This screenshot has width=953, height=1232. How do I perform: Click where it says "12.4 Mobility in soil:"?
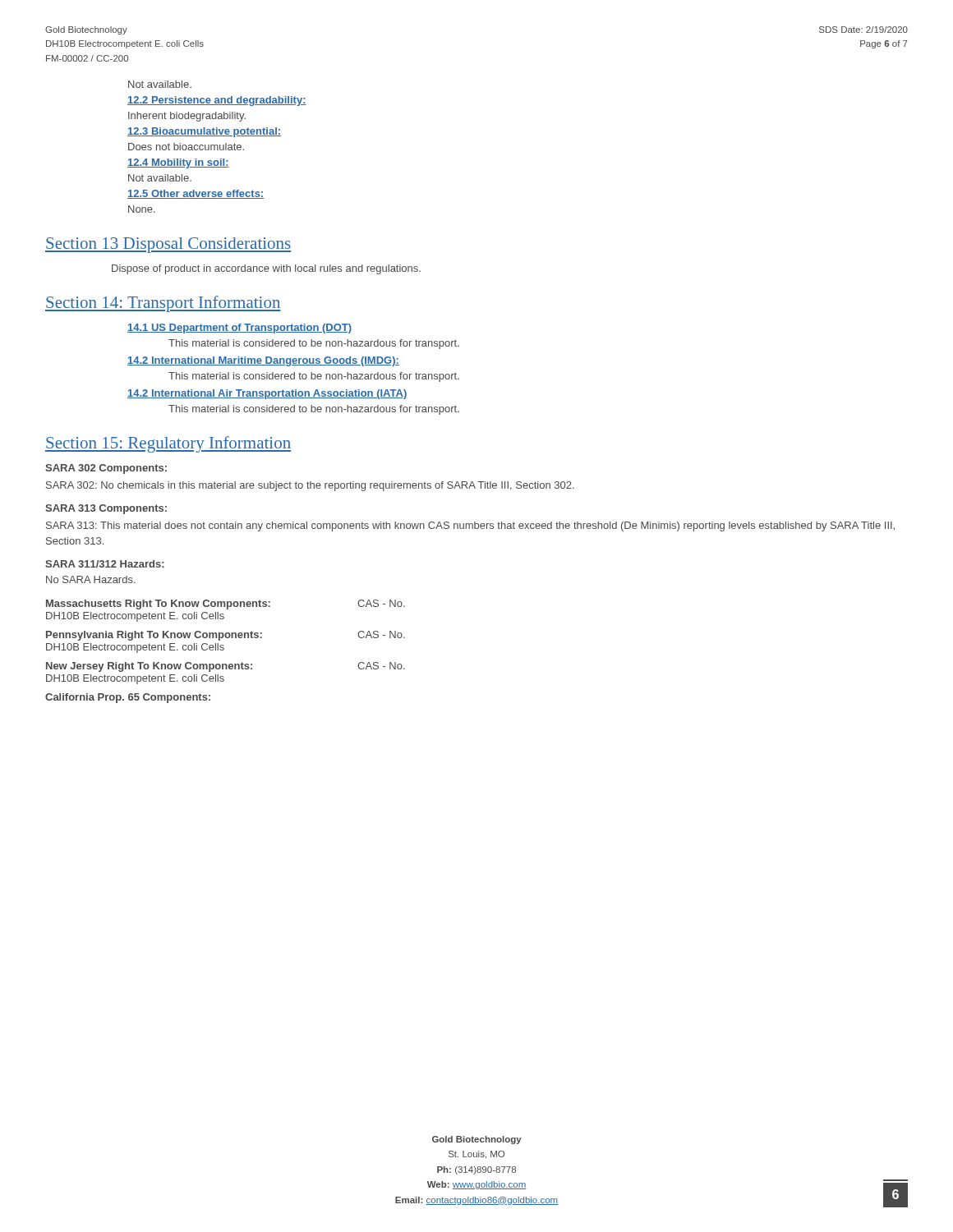178,162
